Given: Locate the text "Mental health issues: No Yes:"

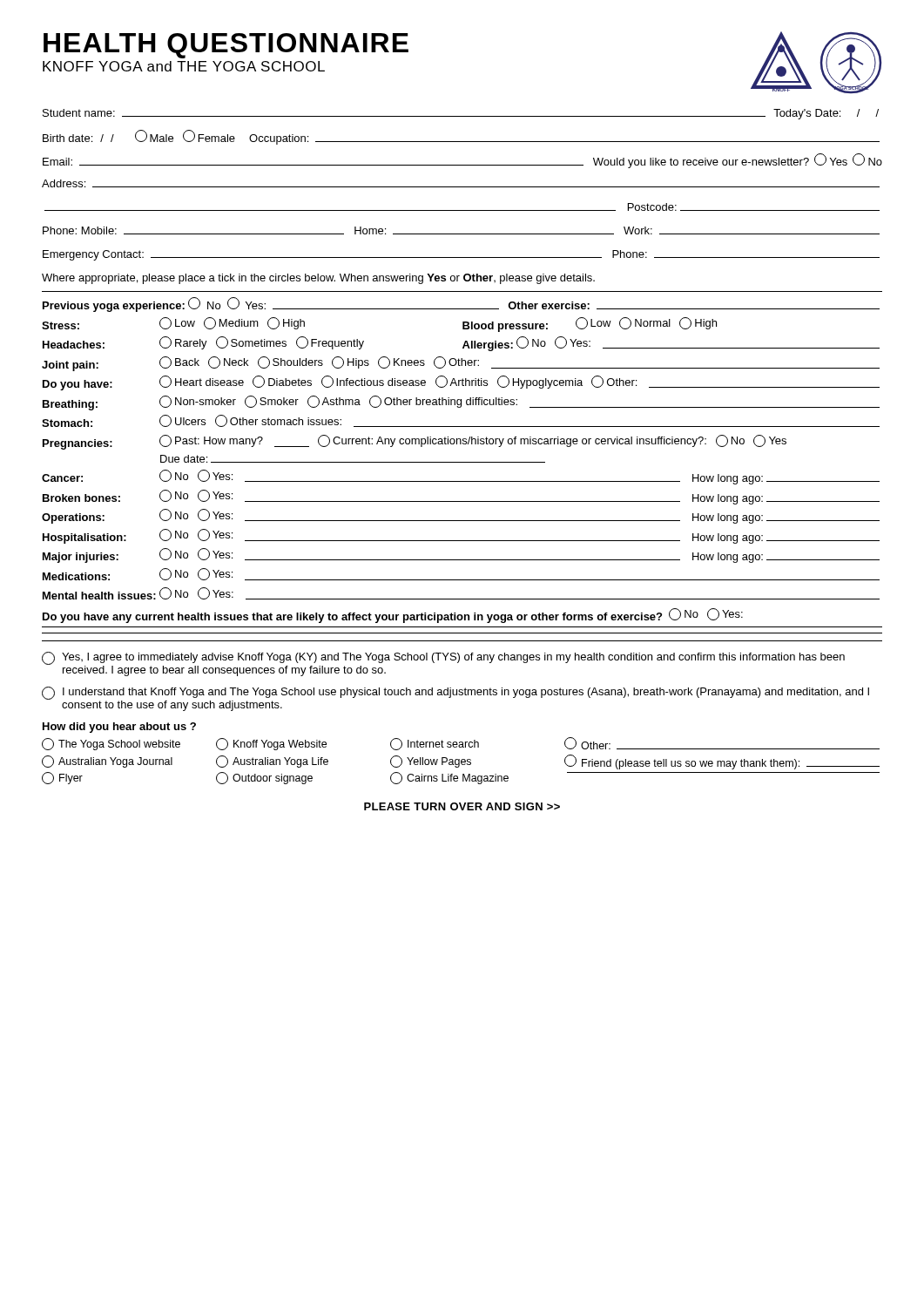Looking at the screenshot, I should pyautogui.click(x=462, y=594).
